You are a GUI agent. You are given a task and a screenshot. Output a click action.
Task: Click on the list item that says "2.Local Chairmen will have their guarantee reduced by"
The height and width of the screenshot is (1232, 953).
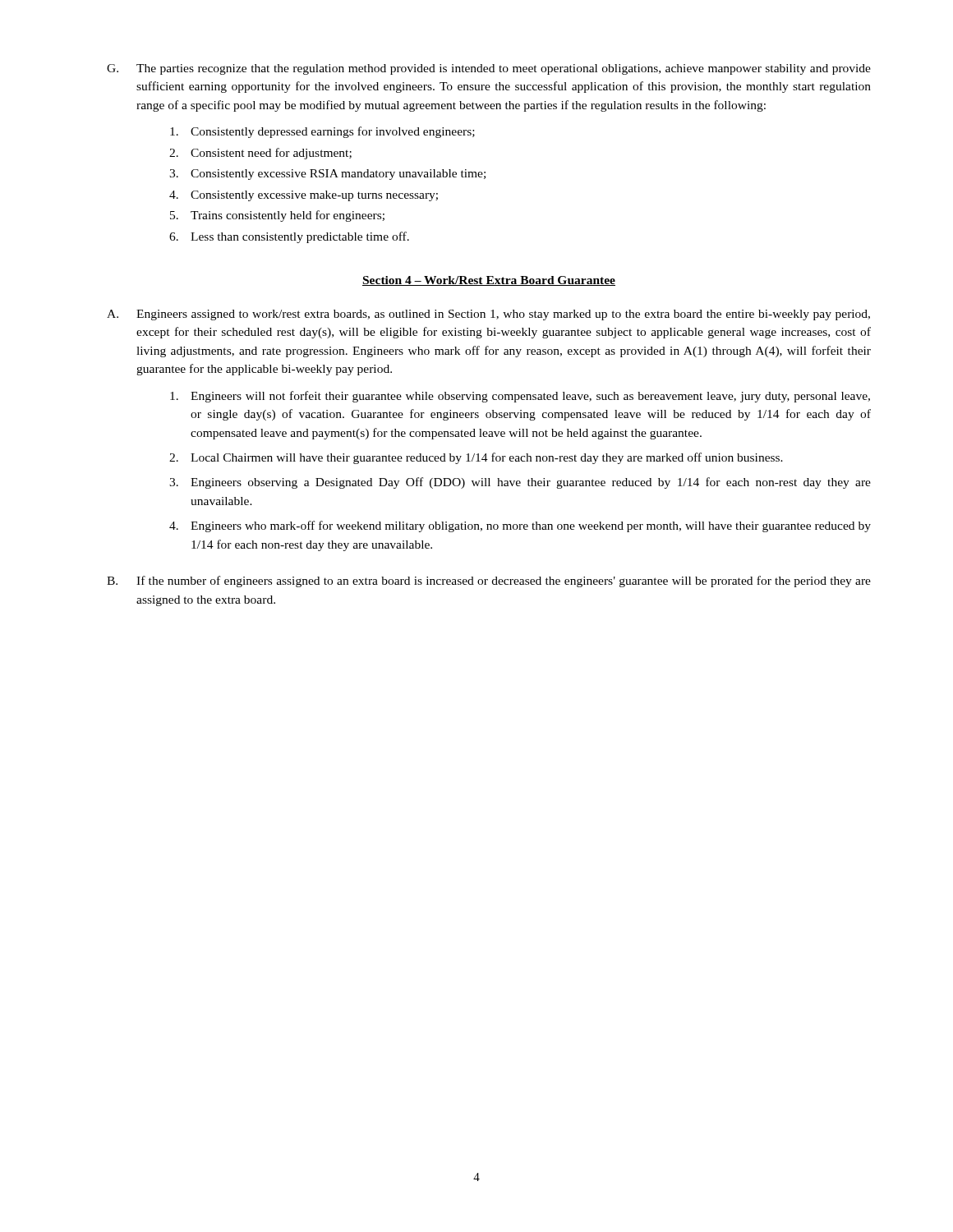(476, 458)
